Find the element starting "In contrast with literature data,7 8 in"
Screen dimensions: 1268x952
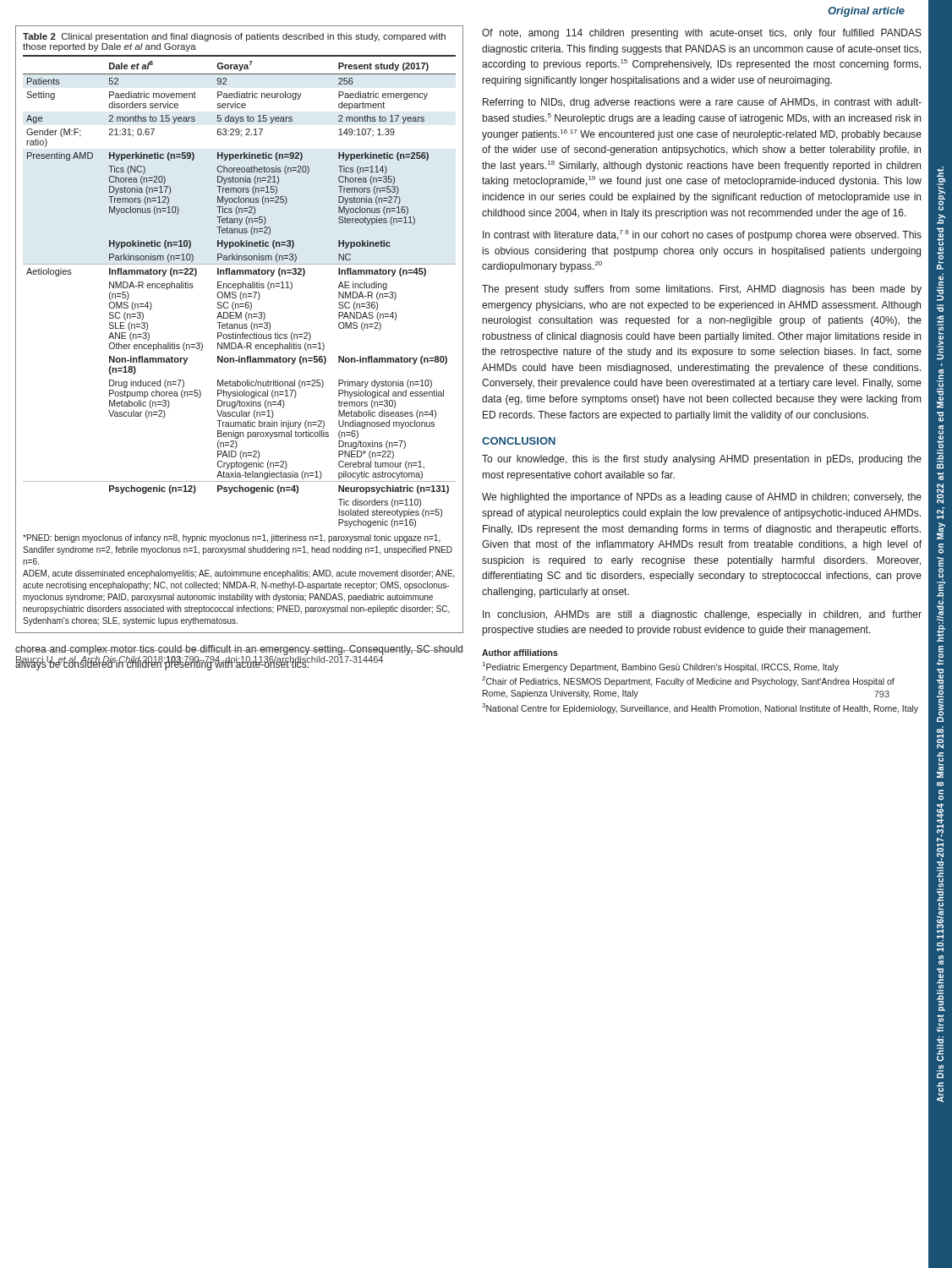(x=702, y=250)
